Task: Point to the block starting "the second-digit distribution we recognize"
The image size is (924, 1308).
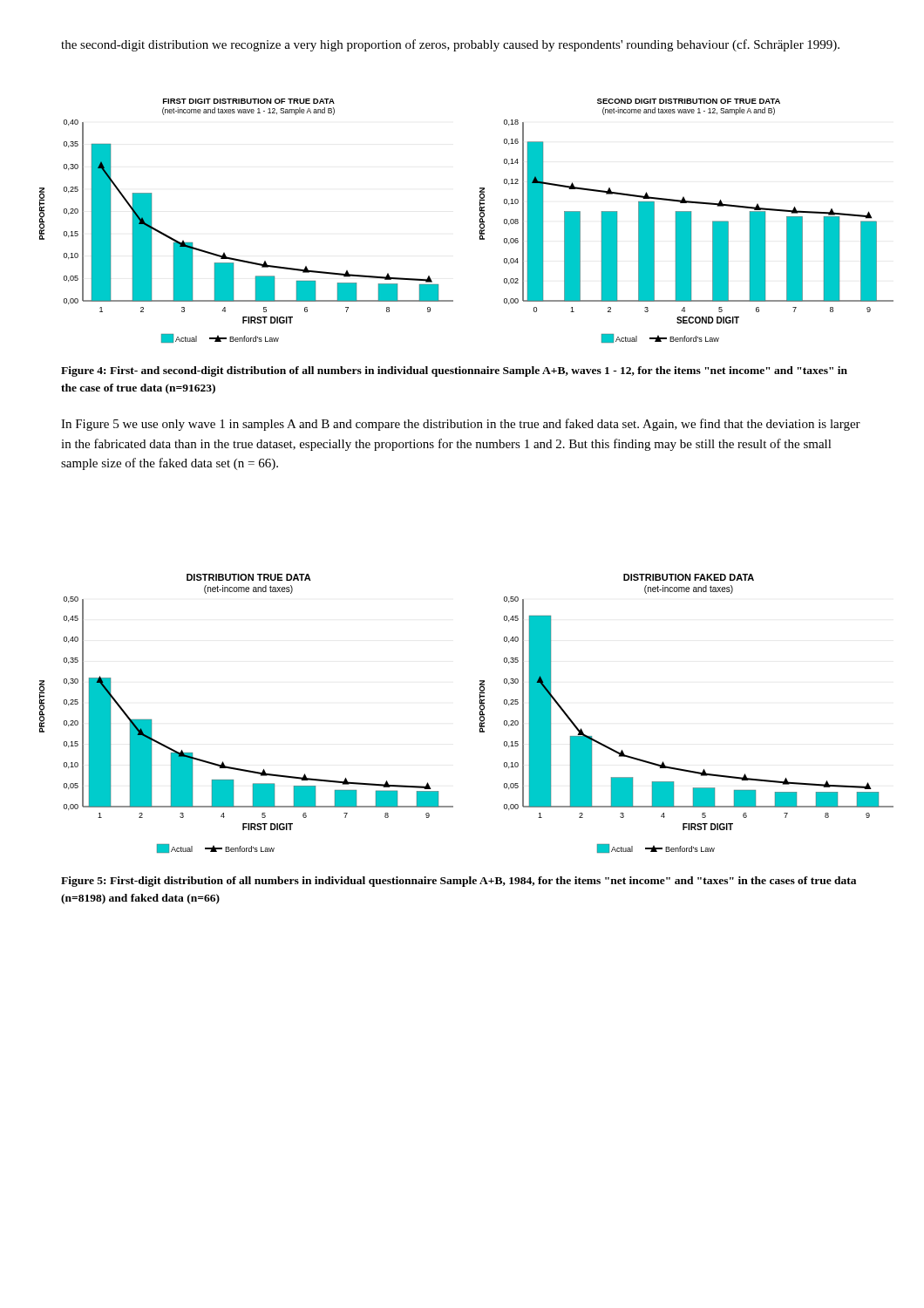Action: coord(451,44)
